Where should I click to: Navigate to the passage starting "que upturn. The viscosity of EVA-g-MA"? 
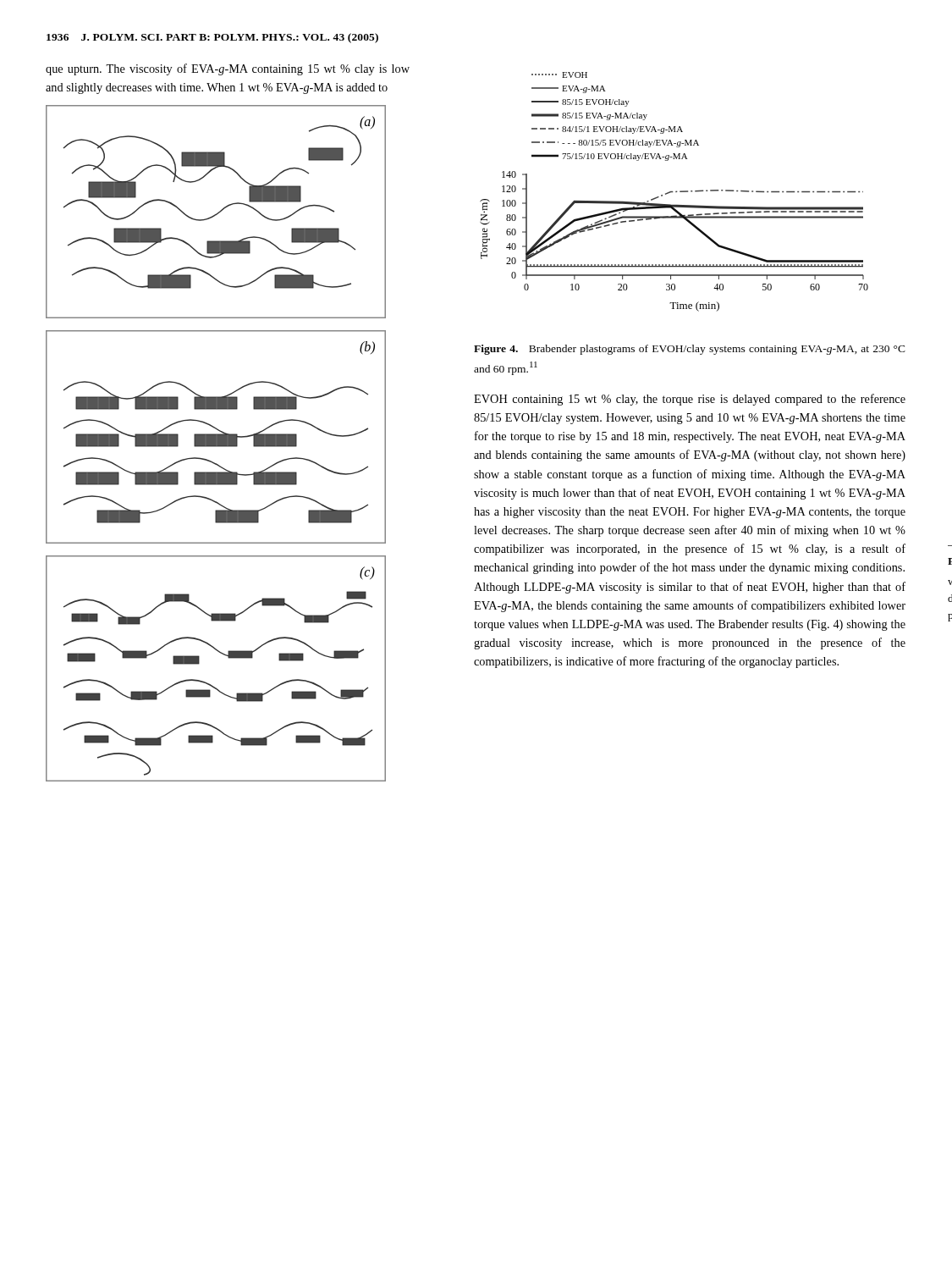click(x=228, y=78)
